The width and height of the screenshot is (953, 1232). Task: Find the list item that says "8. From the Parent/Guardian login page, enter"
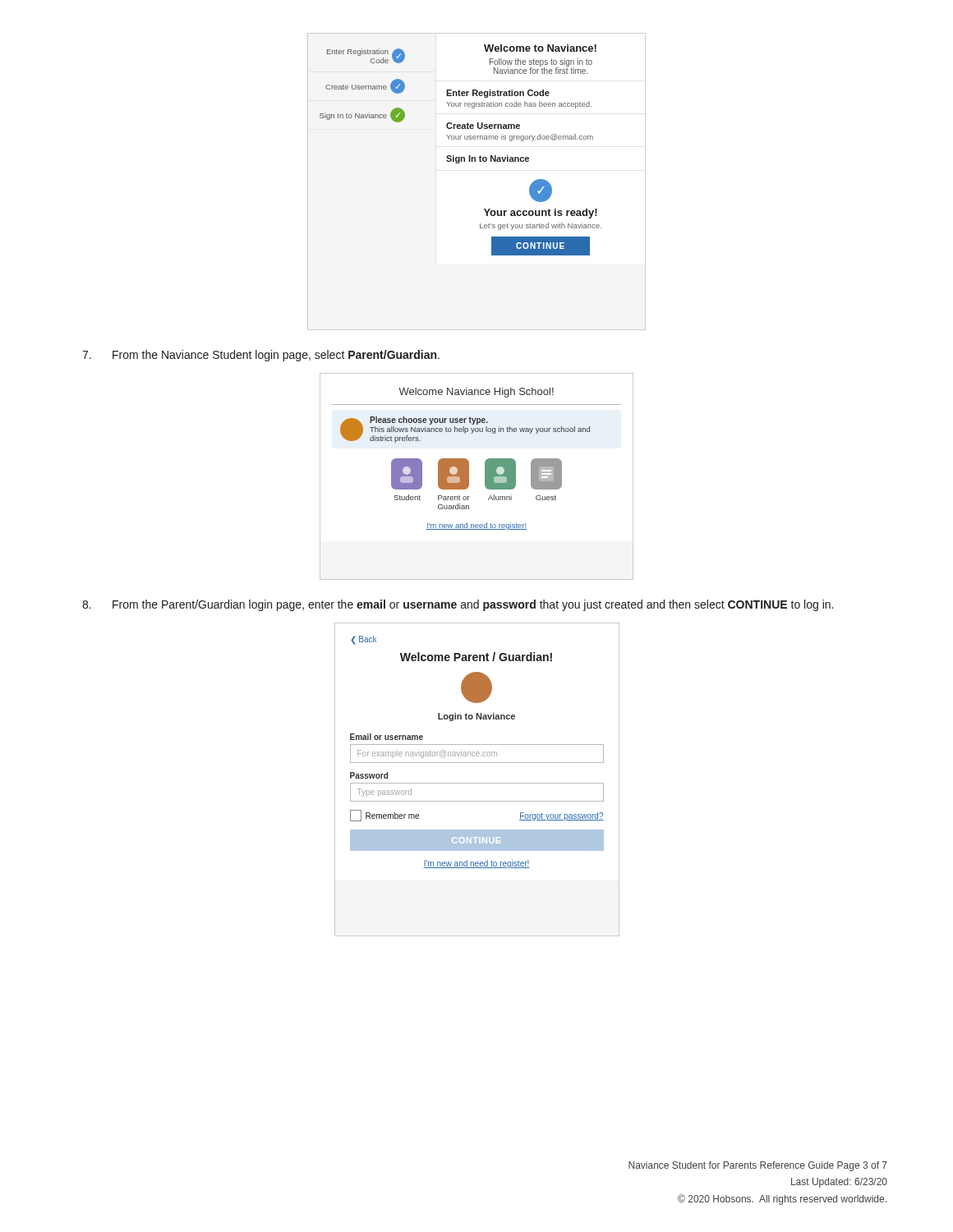click(x=458, y=604)
